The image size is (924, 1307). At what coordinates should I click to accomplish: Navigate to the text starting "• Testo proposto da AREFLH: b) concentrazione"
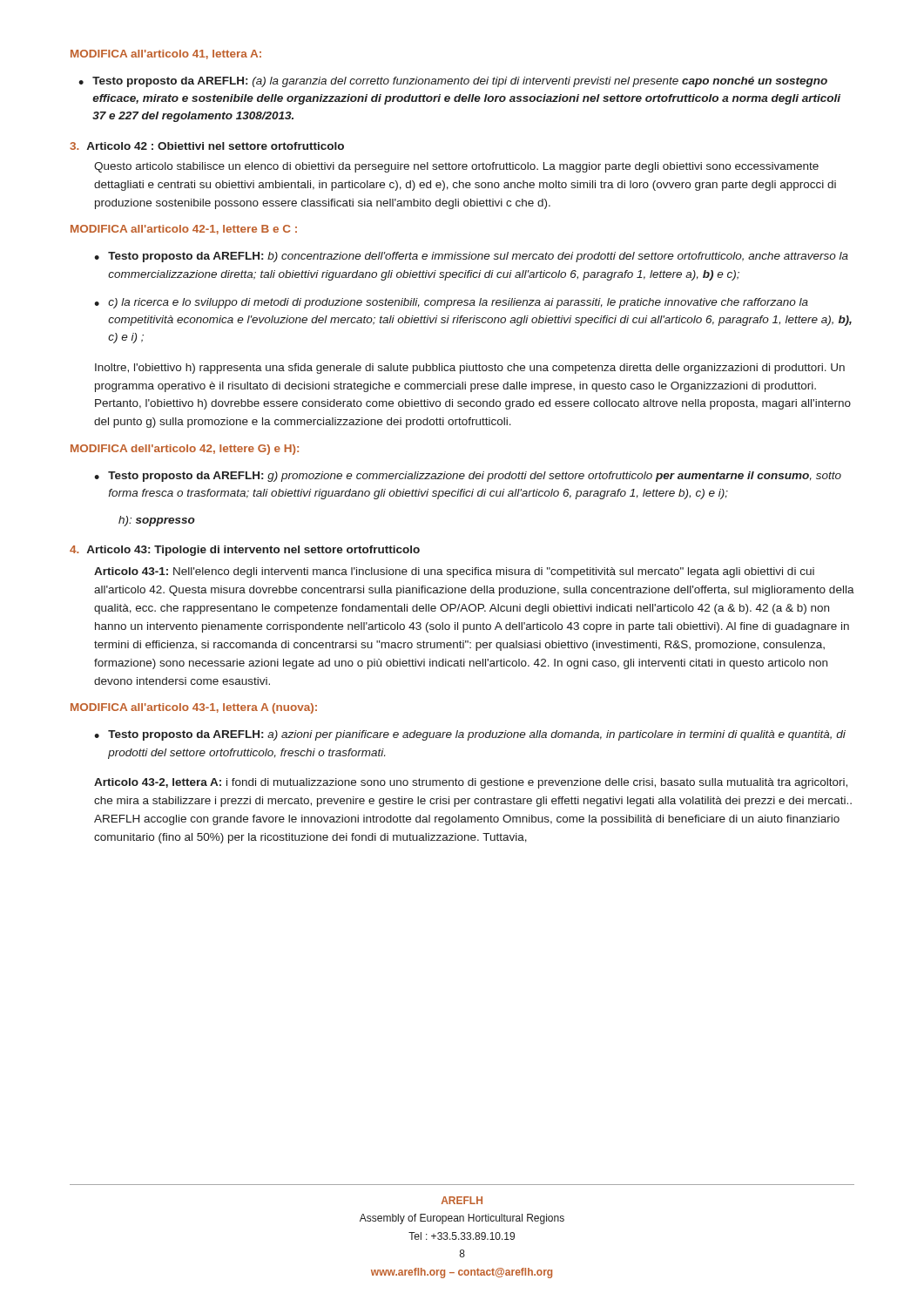[474, 265]
